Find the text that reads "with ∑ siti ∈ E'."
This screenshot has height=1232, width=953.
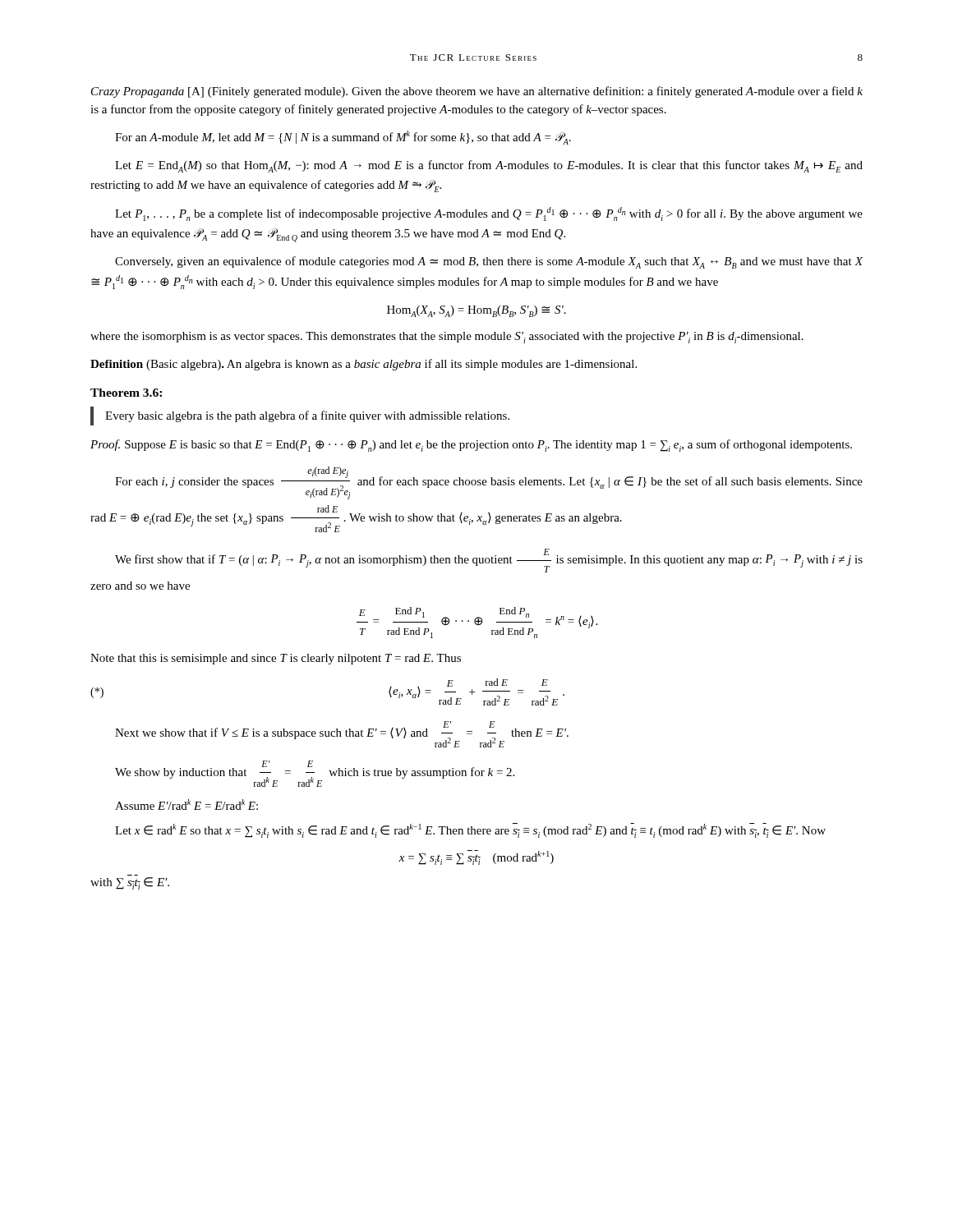(130, 883)
